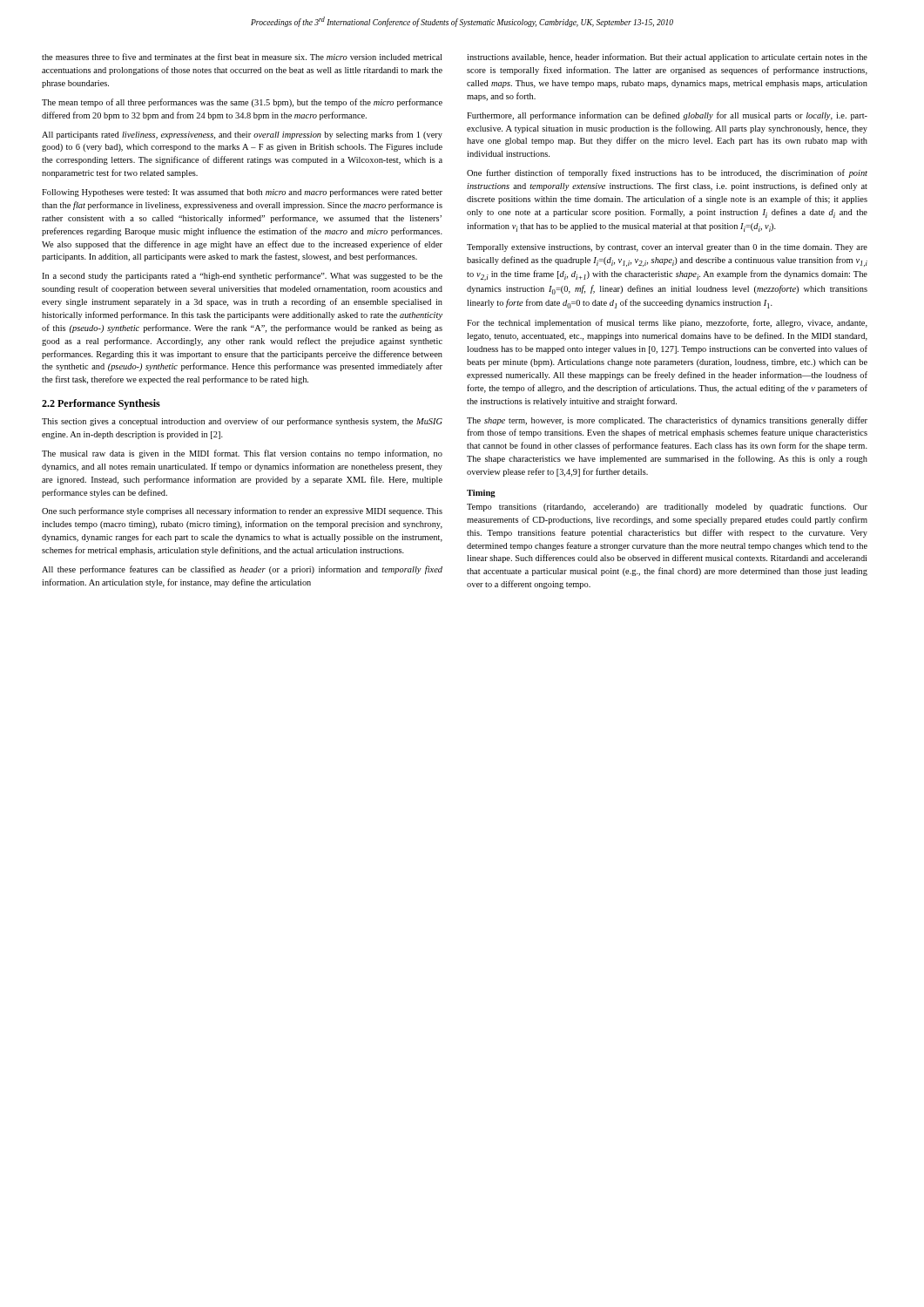Click on the region starting "One such performance style"
This screenshot has width=924, height=1307.
pyautogui.click(x=242, y=531)
